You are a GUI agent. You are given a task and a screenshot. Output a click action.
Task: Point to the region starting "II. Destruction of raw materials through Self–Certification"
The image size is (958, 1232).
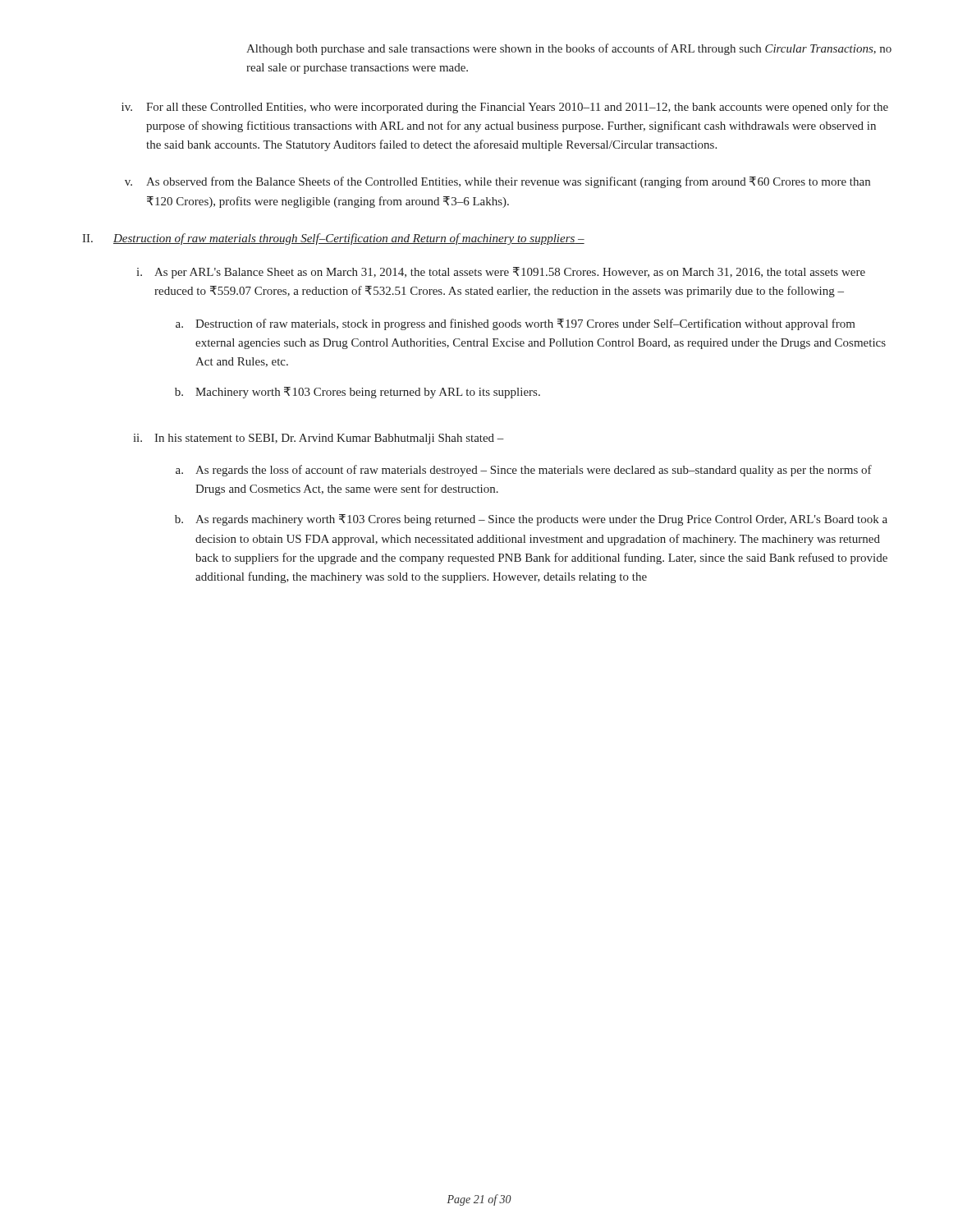coord(487,238)
